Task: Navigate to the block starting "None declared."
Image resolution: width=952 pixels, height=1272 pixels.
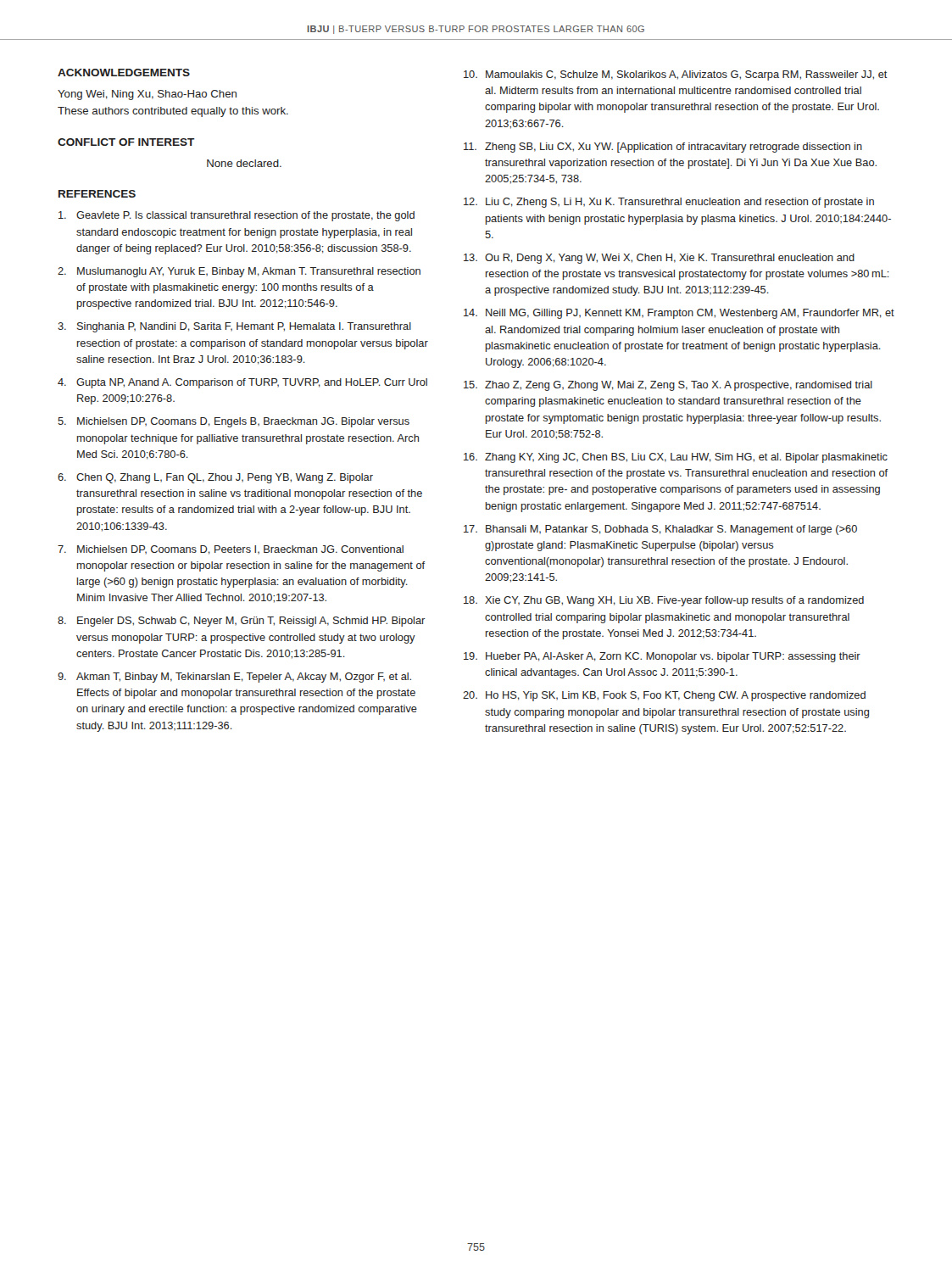Action: click(x=244, y=163)
